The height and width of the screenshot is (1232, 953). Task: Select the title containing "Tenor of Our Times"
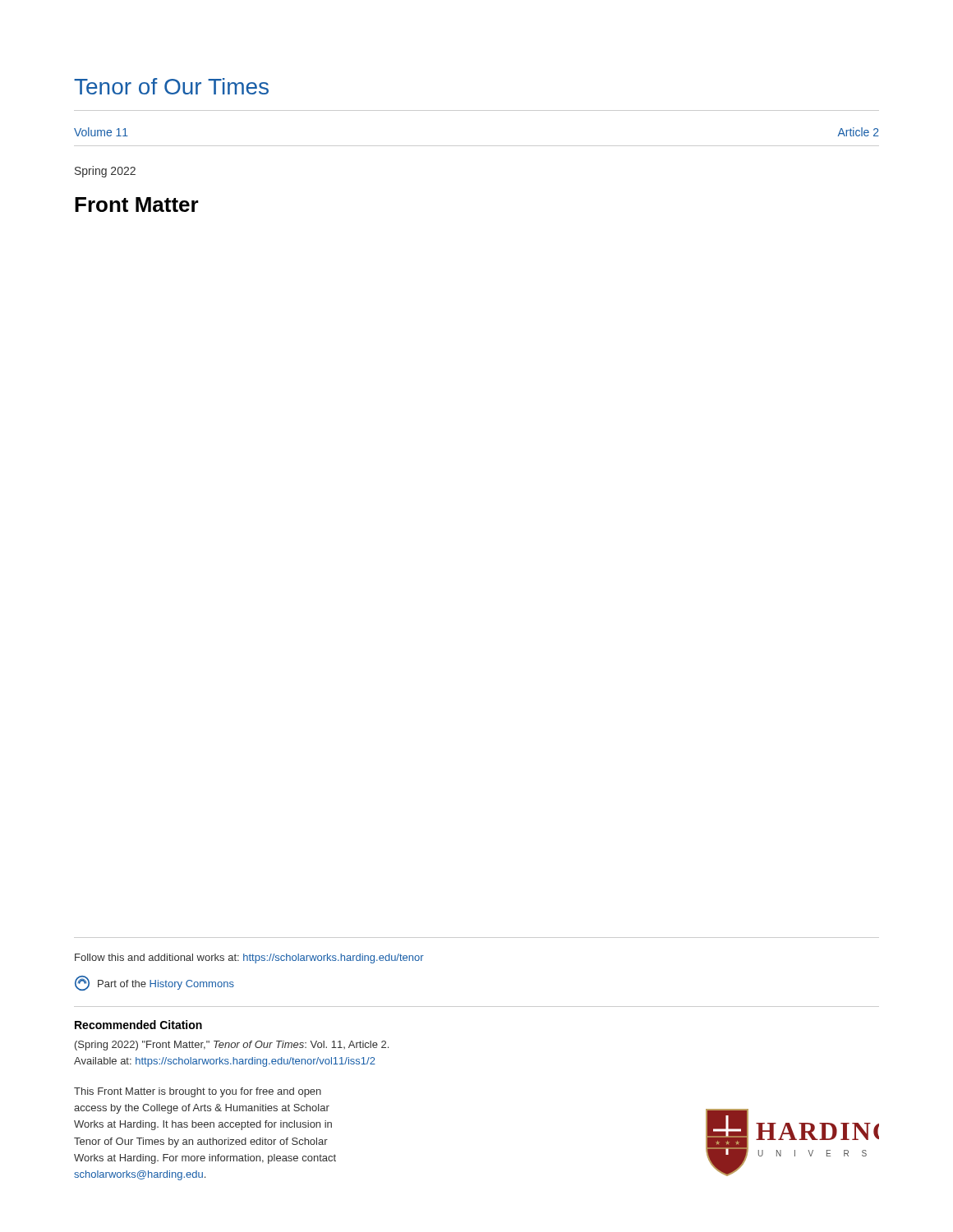[x=172, y=87]
